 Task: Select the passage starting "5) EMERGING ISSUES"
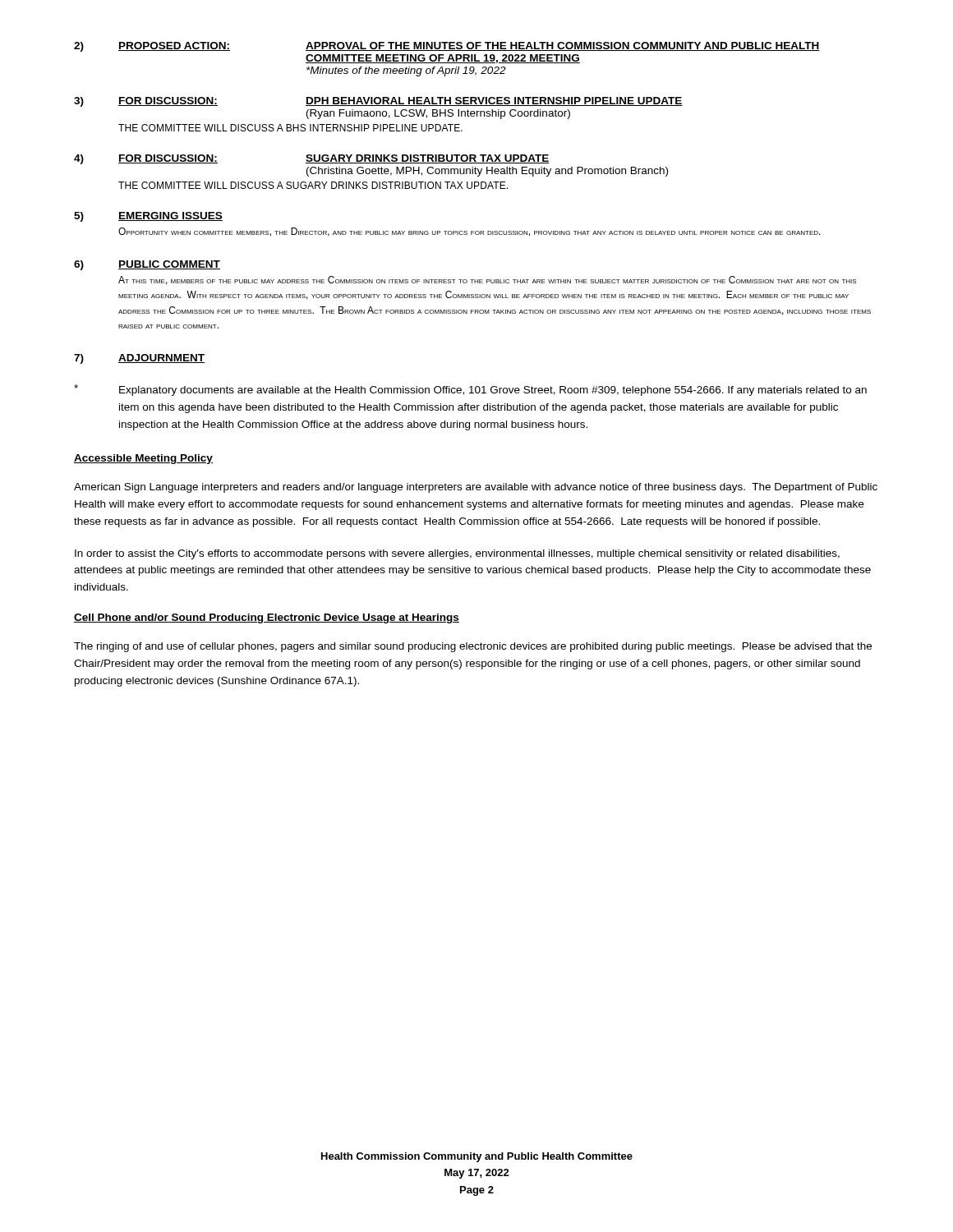coord(476,224)
